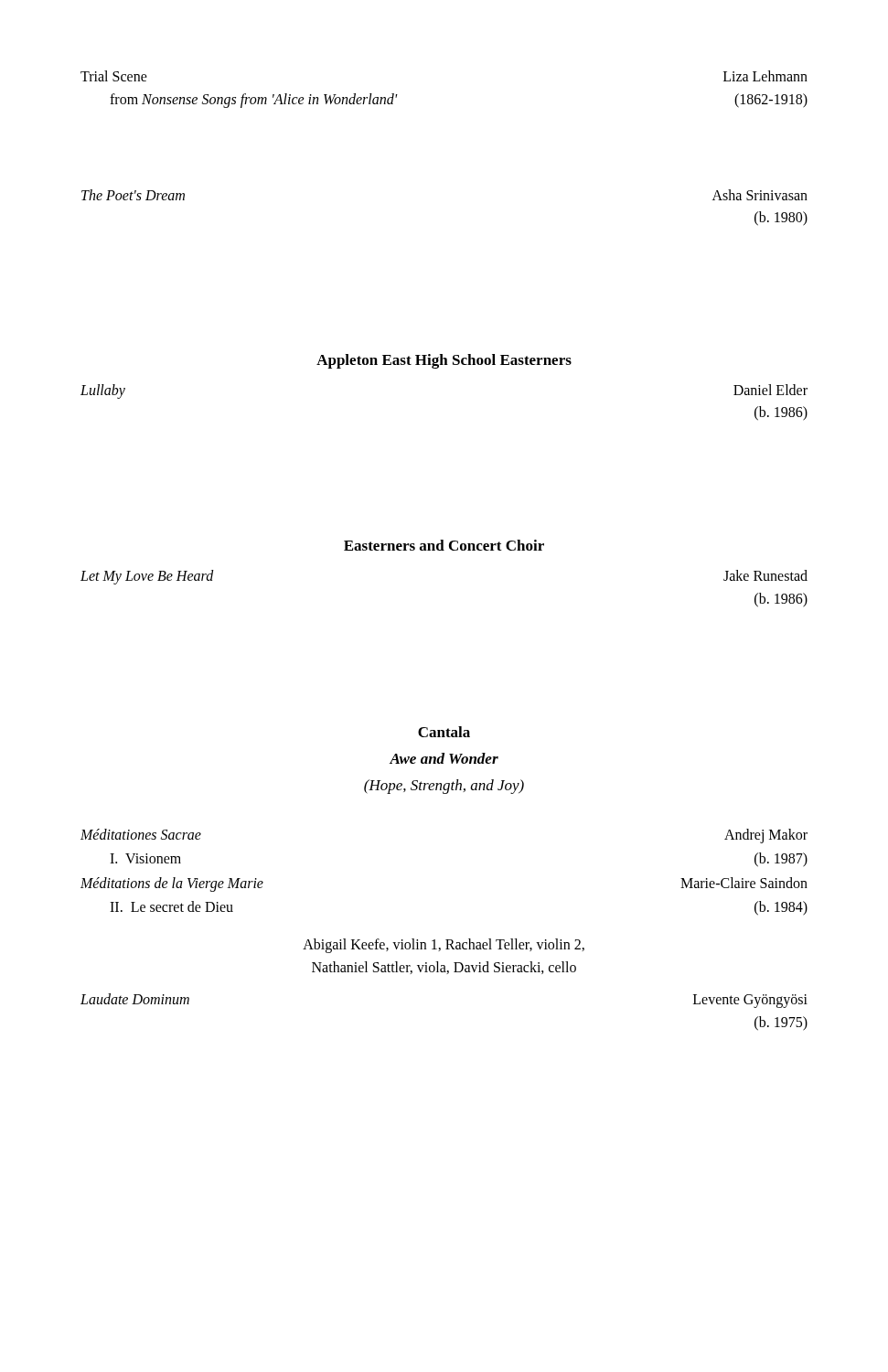
Task: Click on the passage starting "Easterners and Concert"
Action: coord(444,546)
